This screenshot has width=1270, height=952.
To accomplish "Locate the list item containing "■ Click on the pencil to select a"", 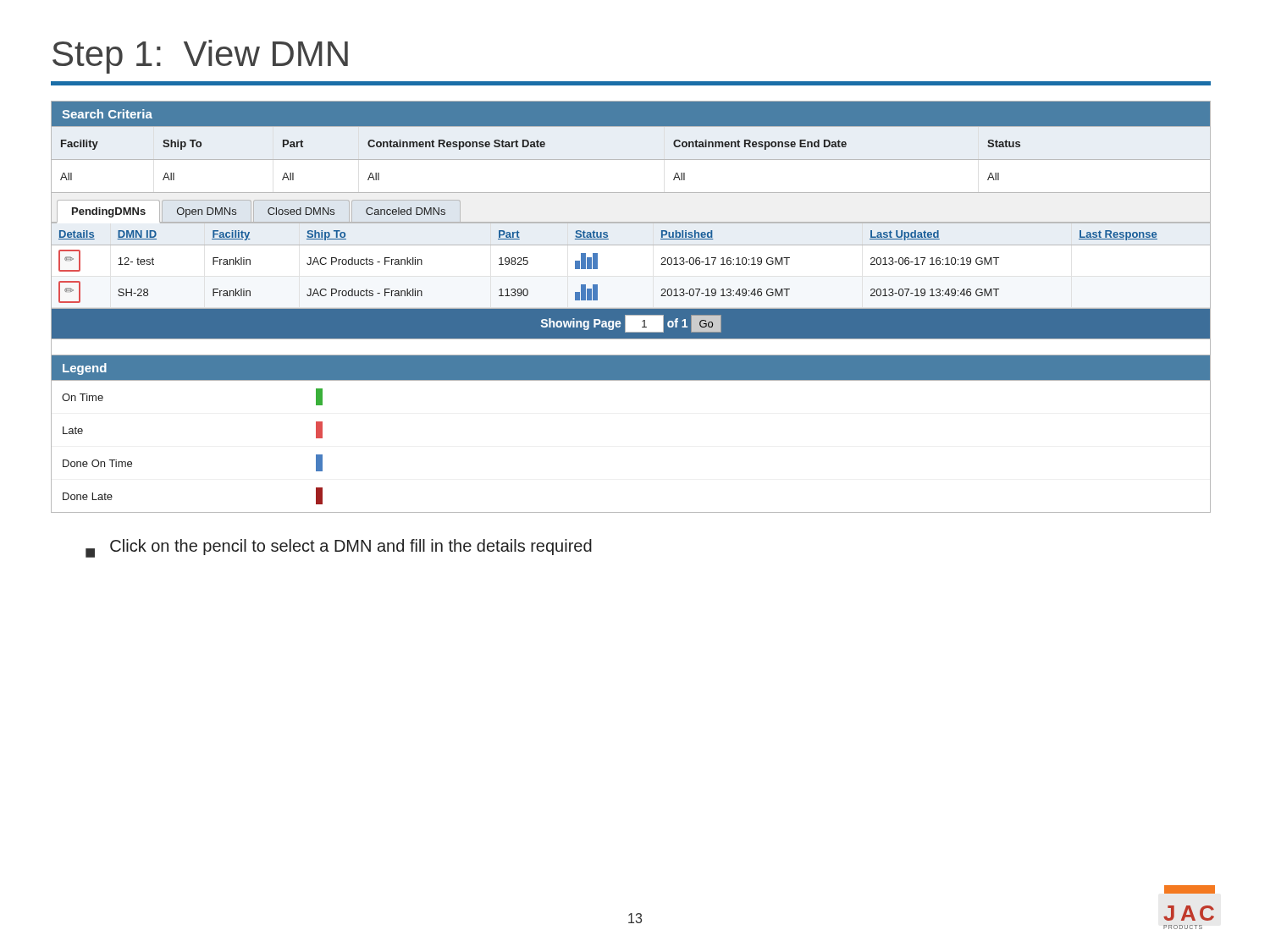I will (x=339, y=550).
